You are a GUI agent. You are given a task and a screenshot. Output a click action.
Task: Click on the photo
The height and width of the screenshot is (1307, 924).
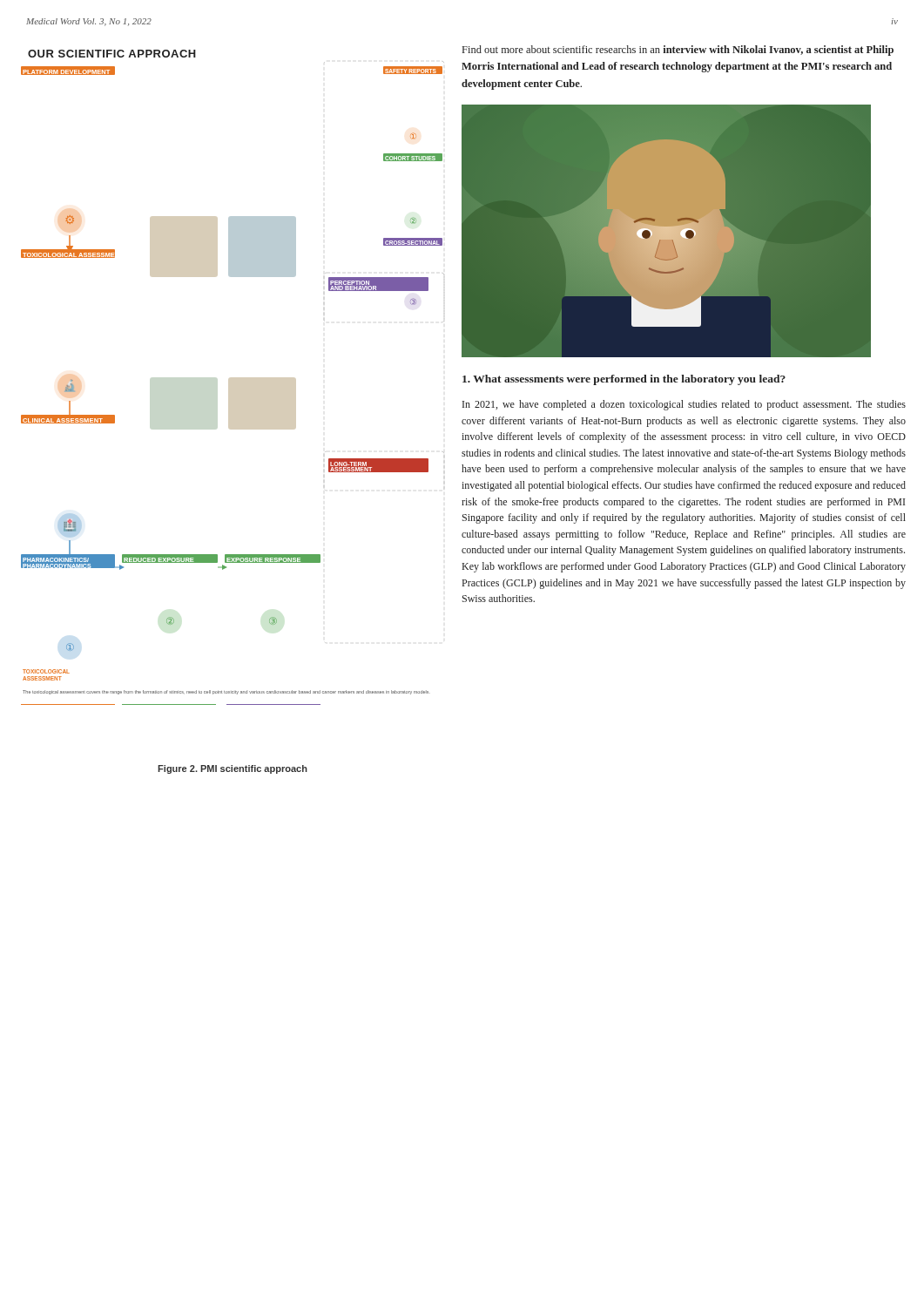(666, 231)
